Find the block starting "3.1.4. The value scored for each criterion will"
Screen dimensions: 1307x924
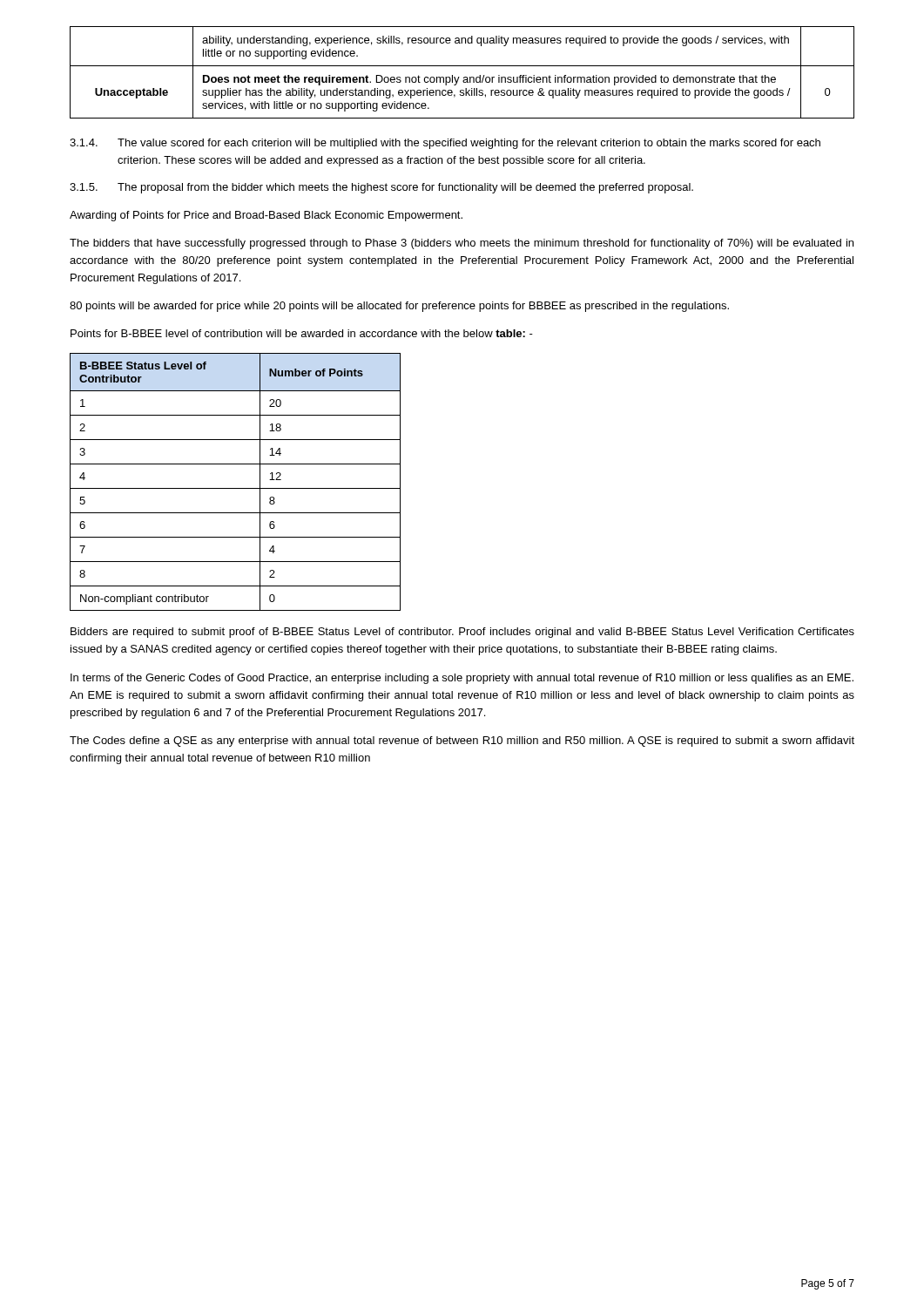click(x=462, y=151)
